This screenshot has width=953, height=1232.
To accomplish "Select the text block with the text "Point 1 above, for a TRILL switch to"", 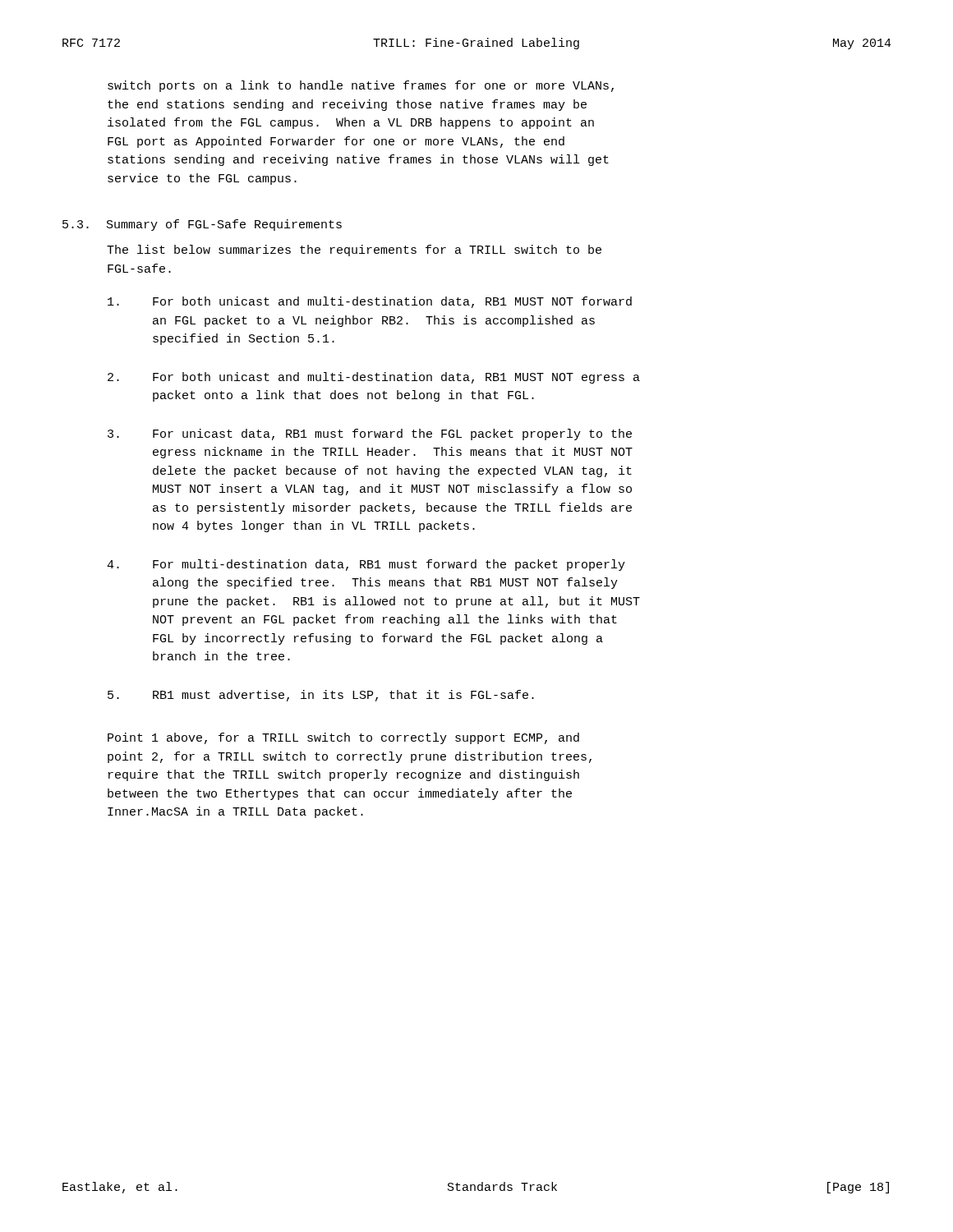I will point(351,776).
